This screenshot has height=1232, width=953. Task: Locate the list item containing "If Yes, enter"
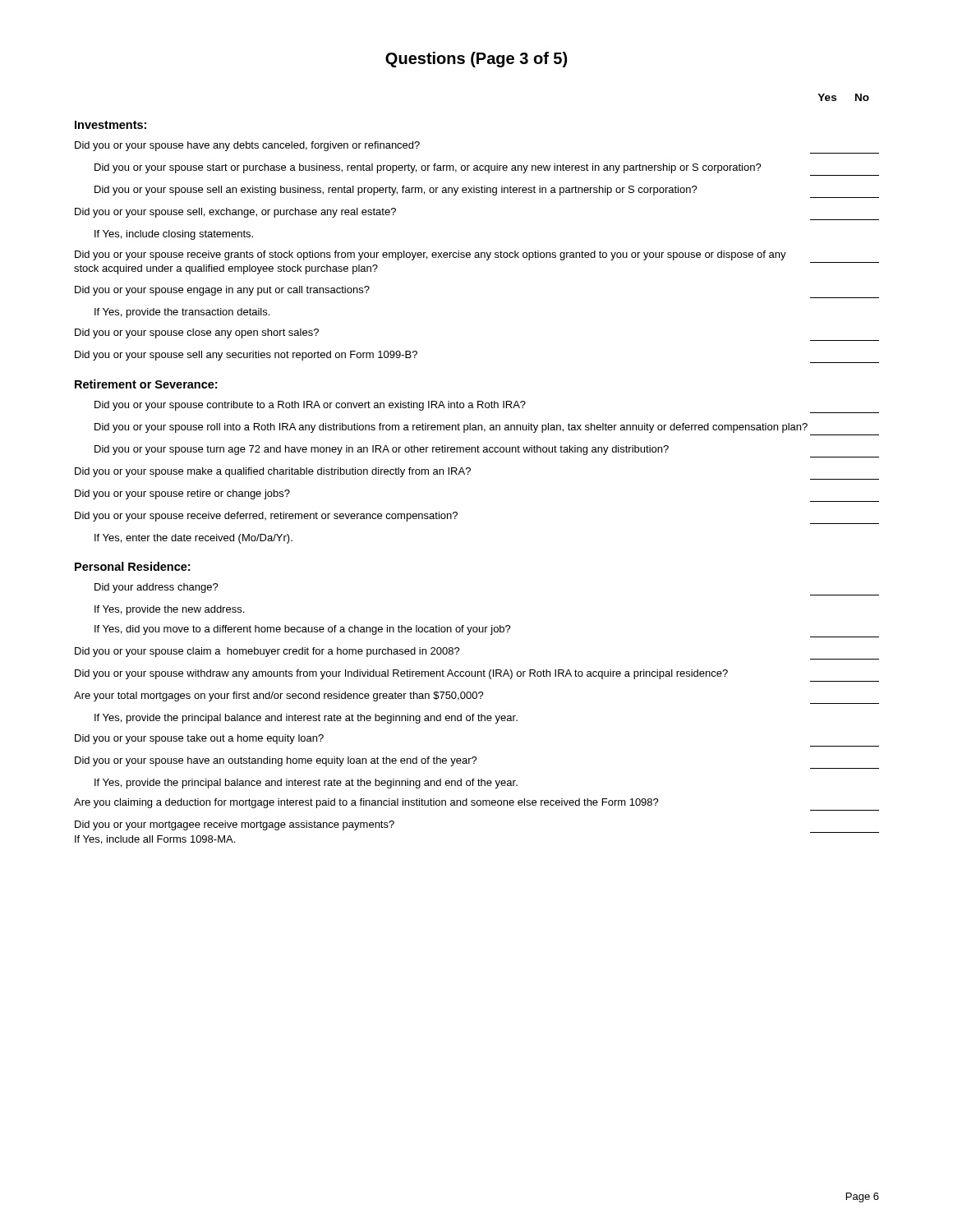[213, 538]
